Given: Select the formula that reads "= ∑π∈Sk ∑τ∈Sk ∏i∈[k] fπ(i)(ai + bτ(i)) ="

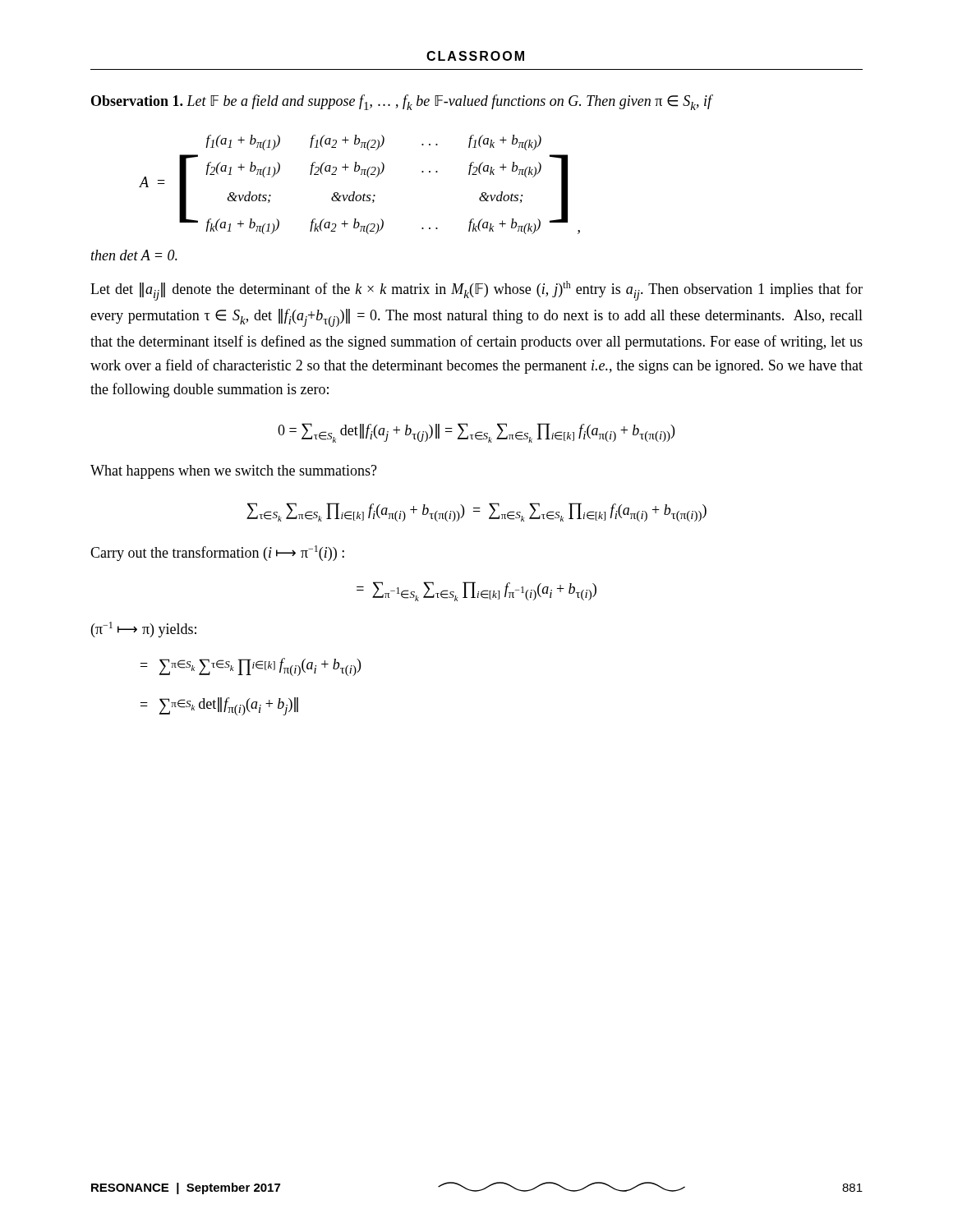Looking at the screenshot, I should tap(251, 667).
